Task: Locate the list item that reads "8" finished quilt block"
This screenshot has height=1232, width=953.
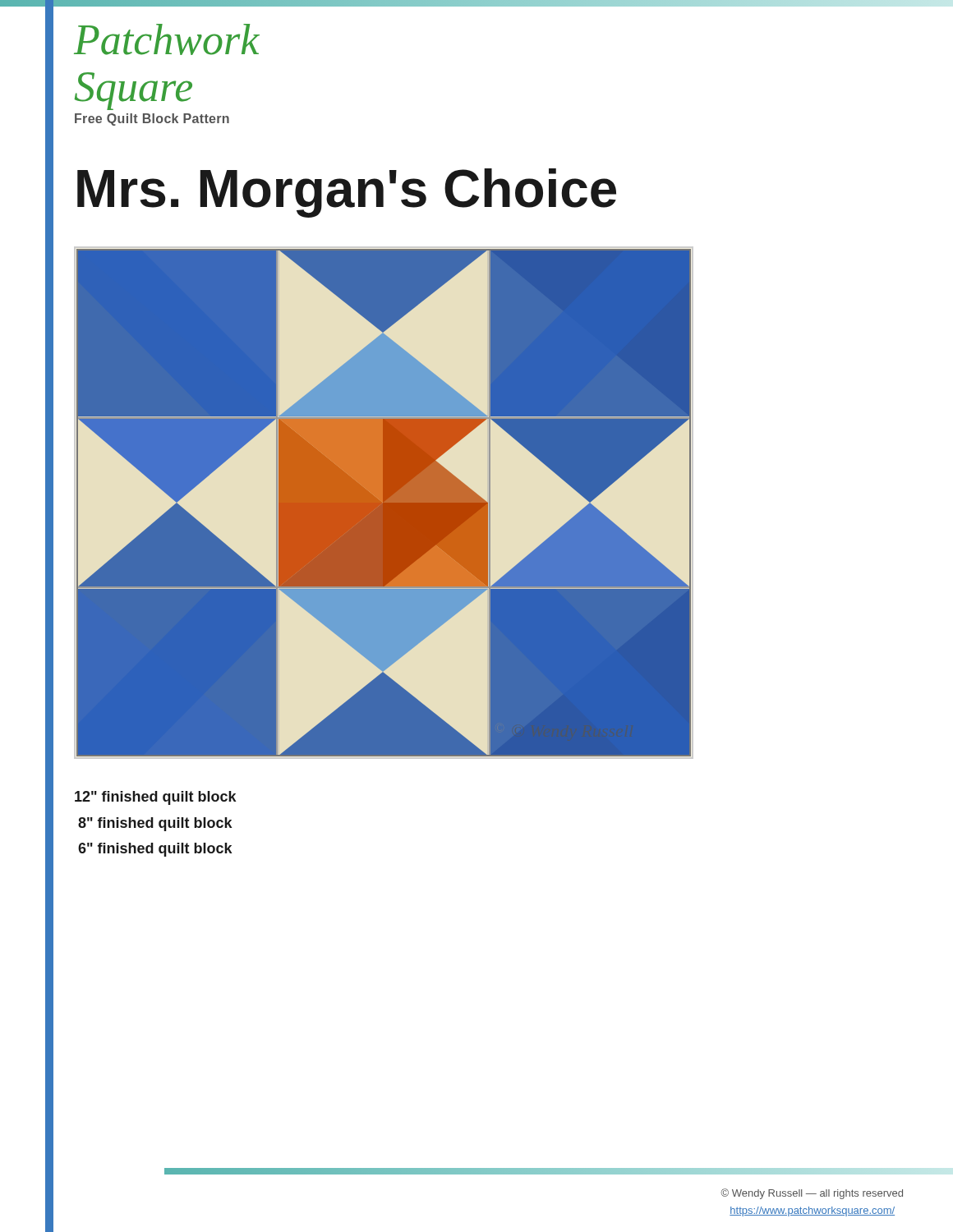Action: click(x=153, y=823)
